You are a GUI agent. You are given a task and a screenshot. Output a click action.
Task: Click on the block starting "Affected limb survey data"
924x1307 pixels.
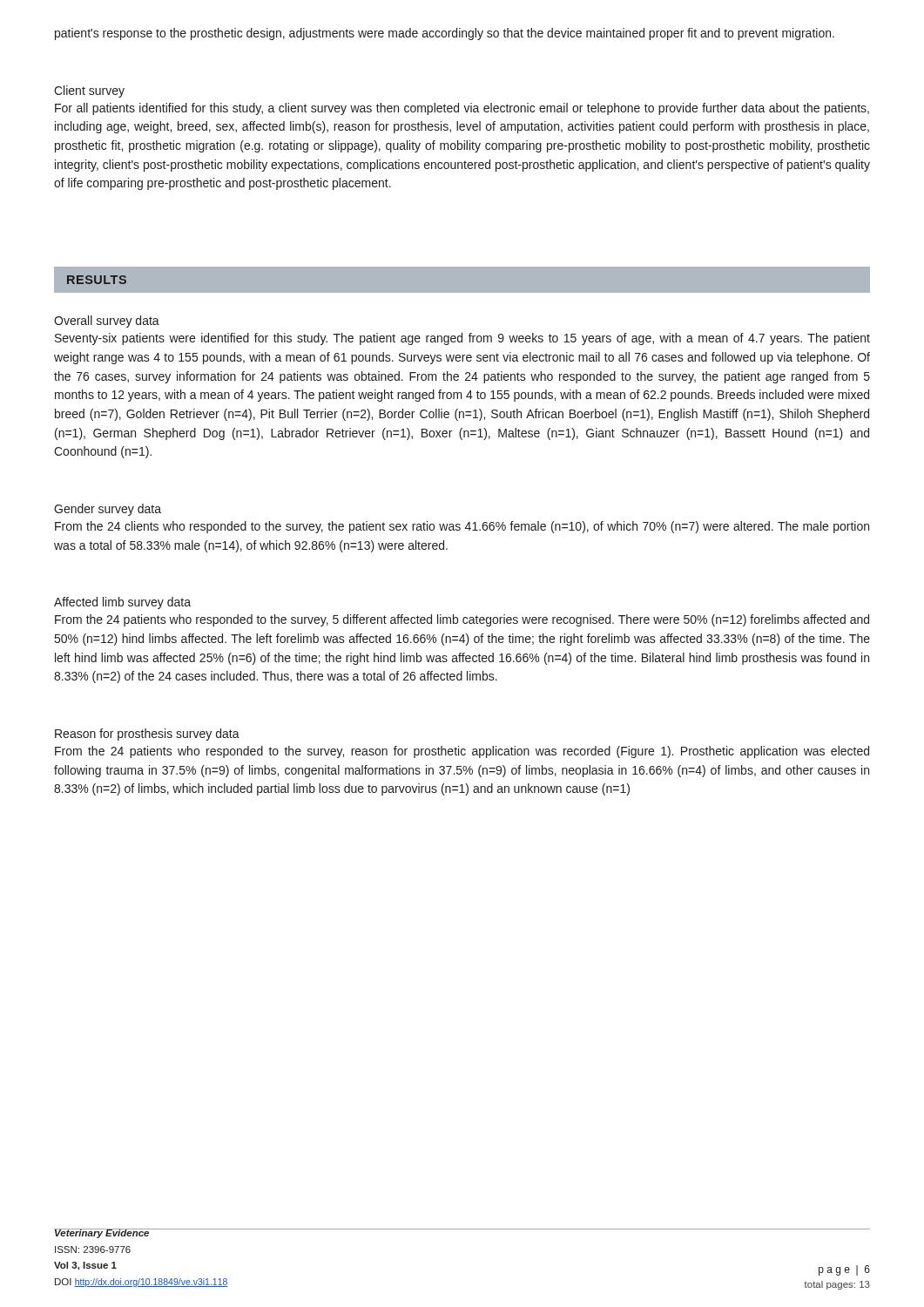(x=122, y=603)
